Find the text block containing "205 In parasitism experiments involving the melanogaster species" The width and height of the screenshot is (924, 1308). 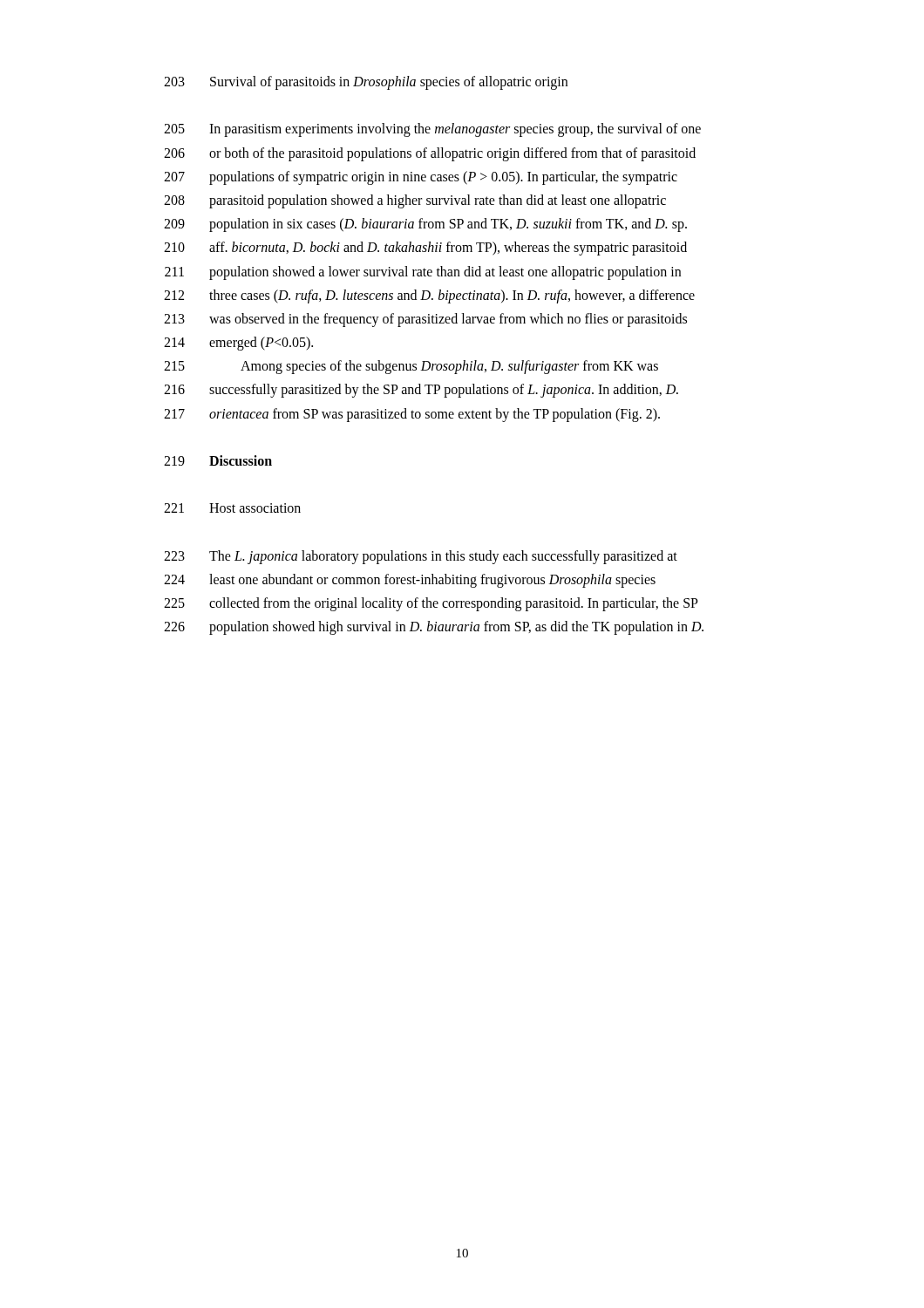click(471, 236)
